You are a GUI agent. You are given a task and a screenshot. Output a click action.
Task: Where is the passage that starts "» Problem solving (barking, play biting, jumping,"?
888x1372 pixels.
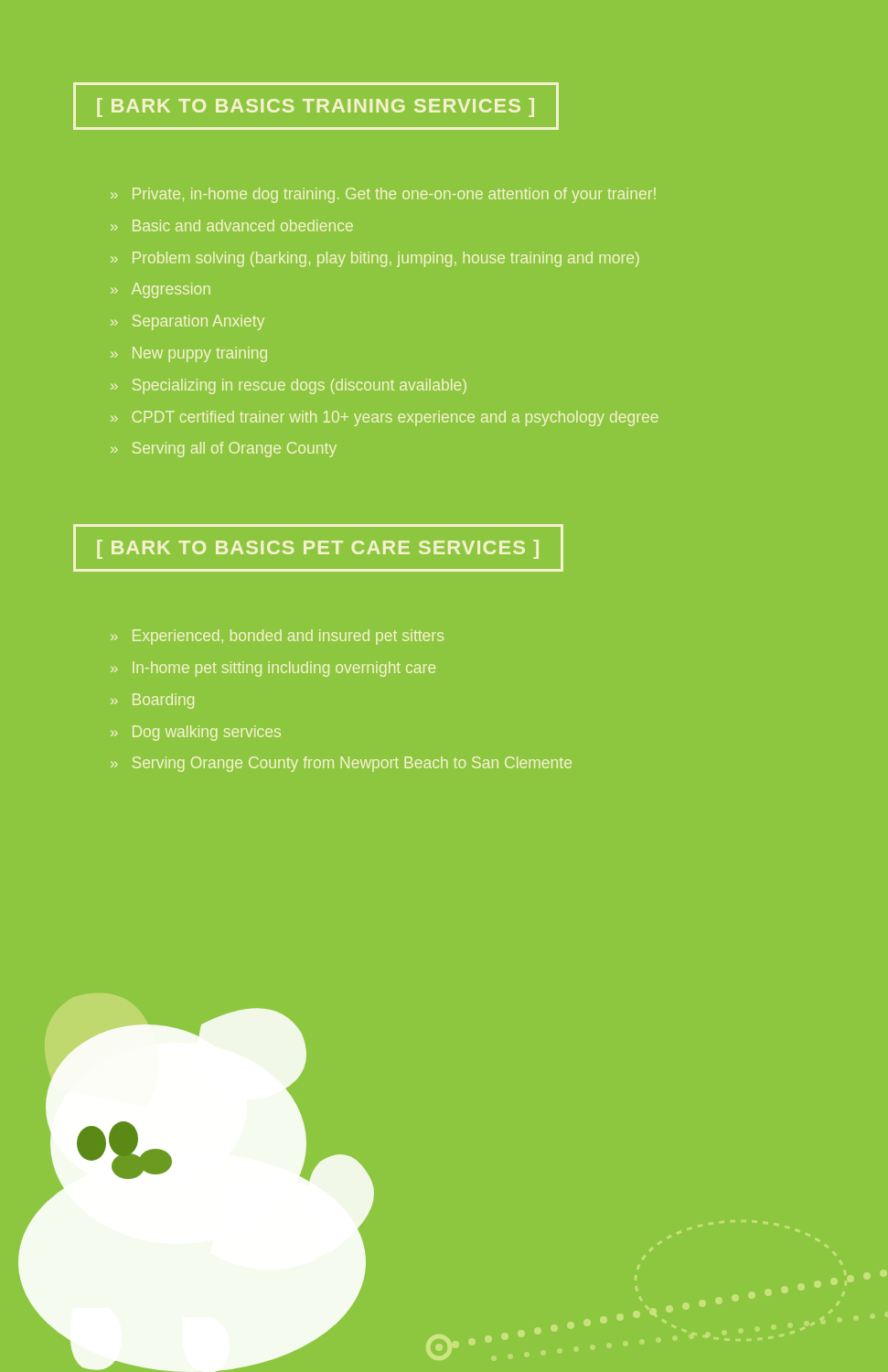375,258
